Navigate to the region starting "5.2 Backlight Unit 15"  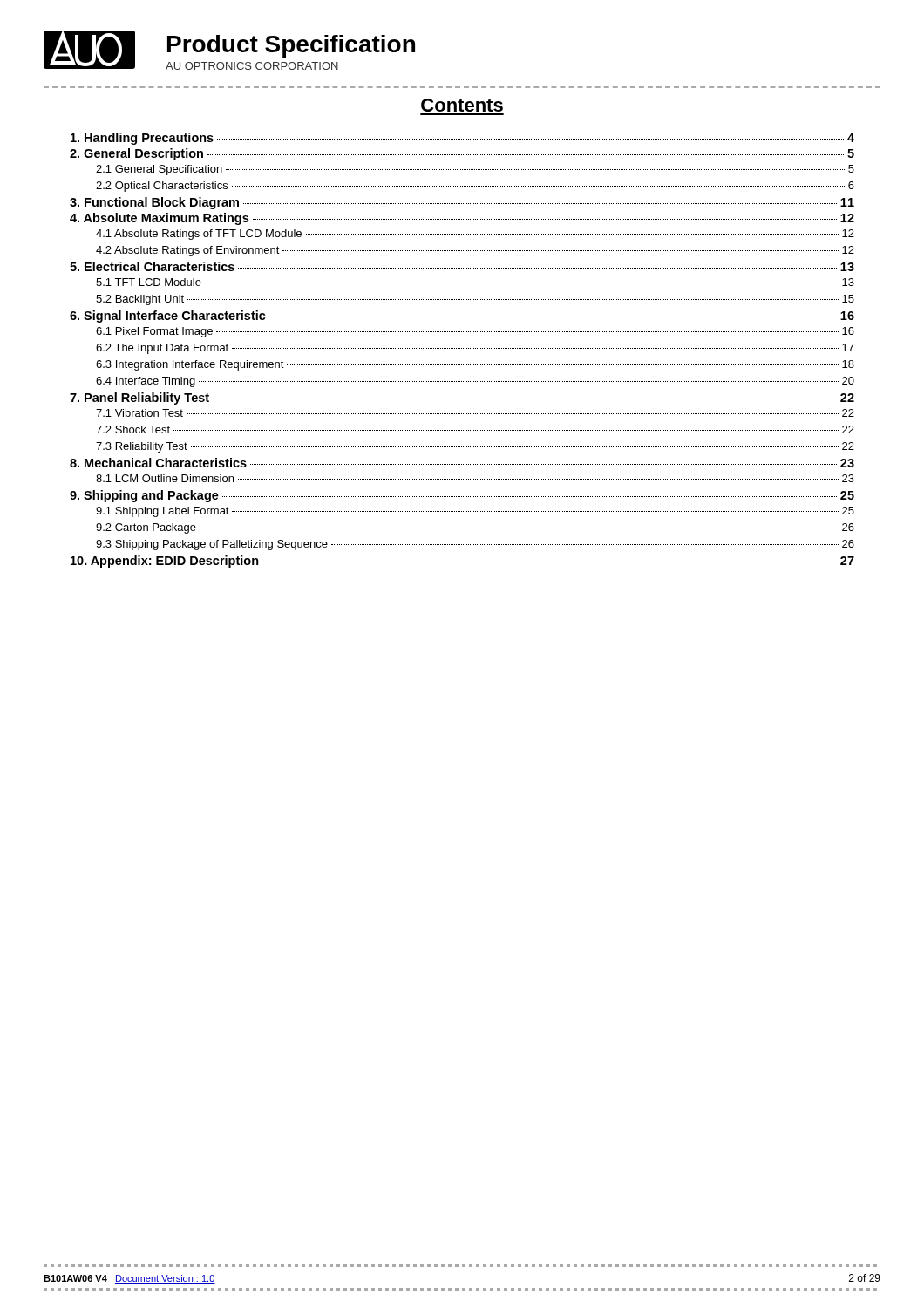[x=475, y=299]
